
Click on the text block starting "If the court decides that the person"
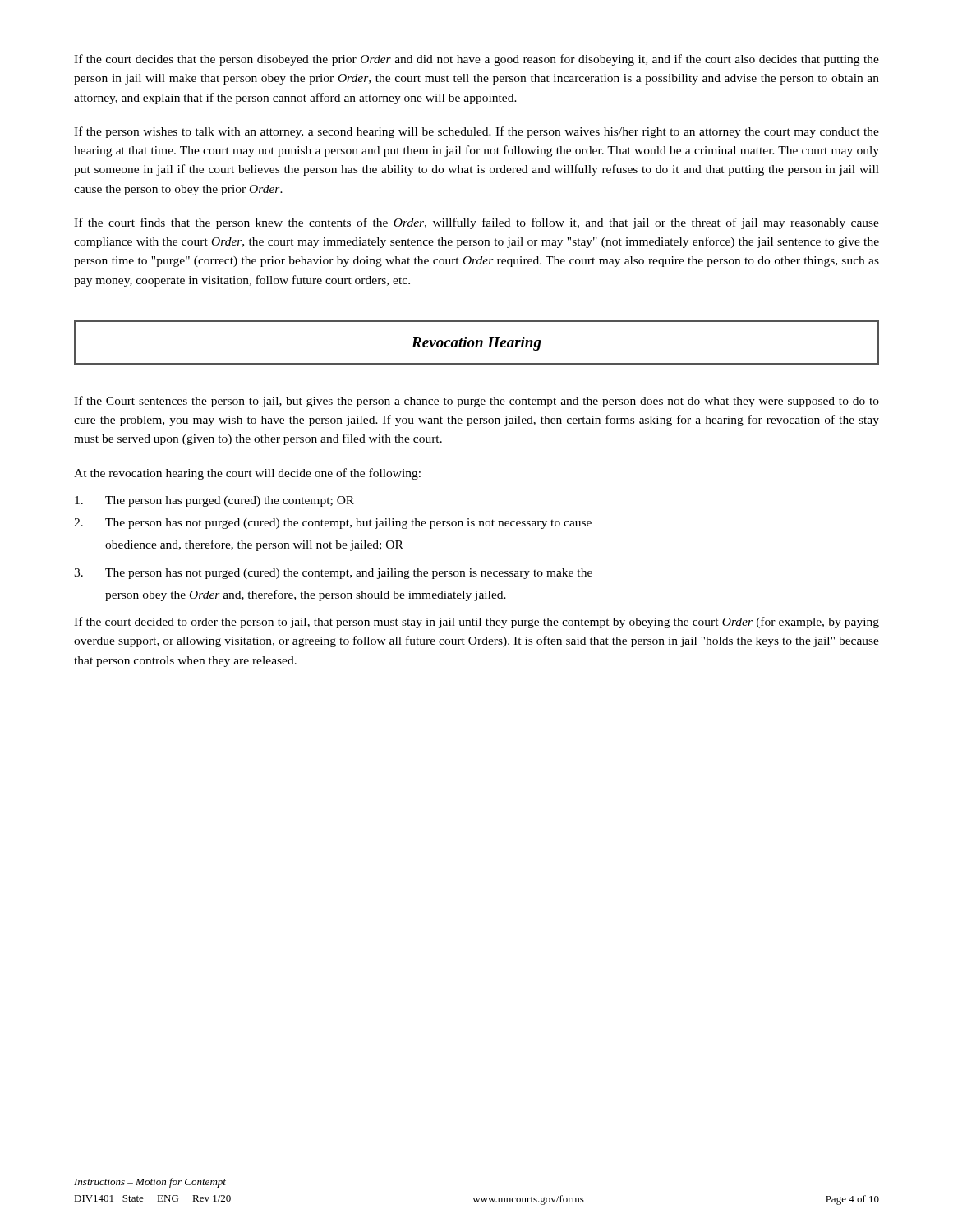(476, 78)
